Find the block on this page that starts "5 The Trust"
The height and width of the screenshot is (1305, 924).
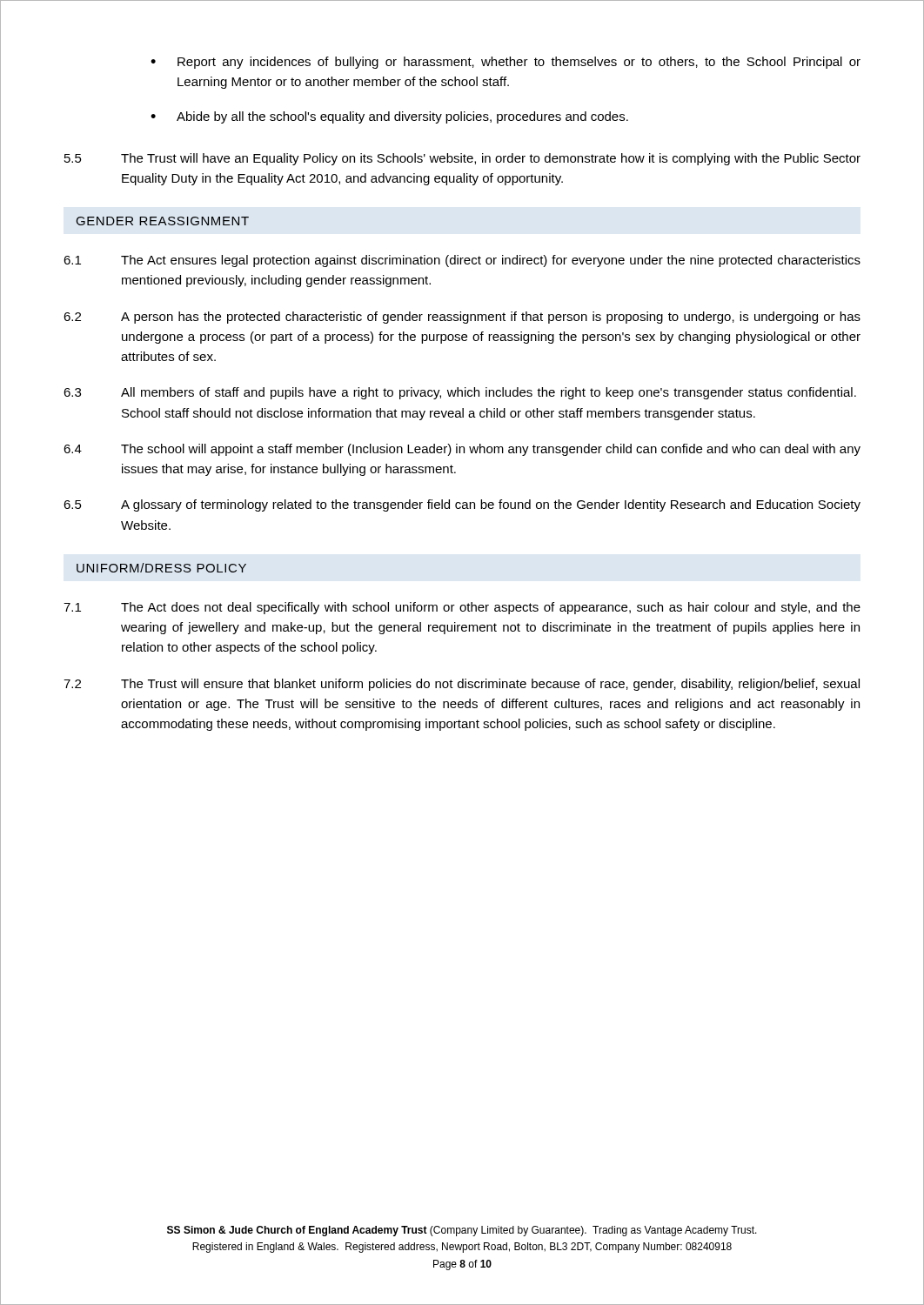462,168
